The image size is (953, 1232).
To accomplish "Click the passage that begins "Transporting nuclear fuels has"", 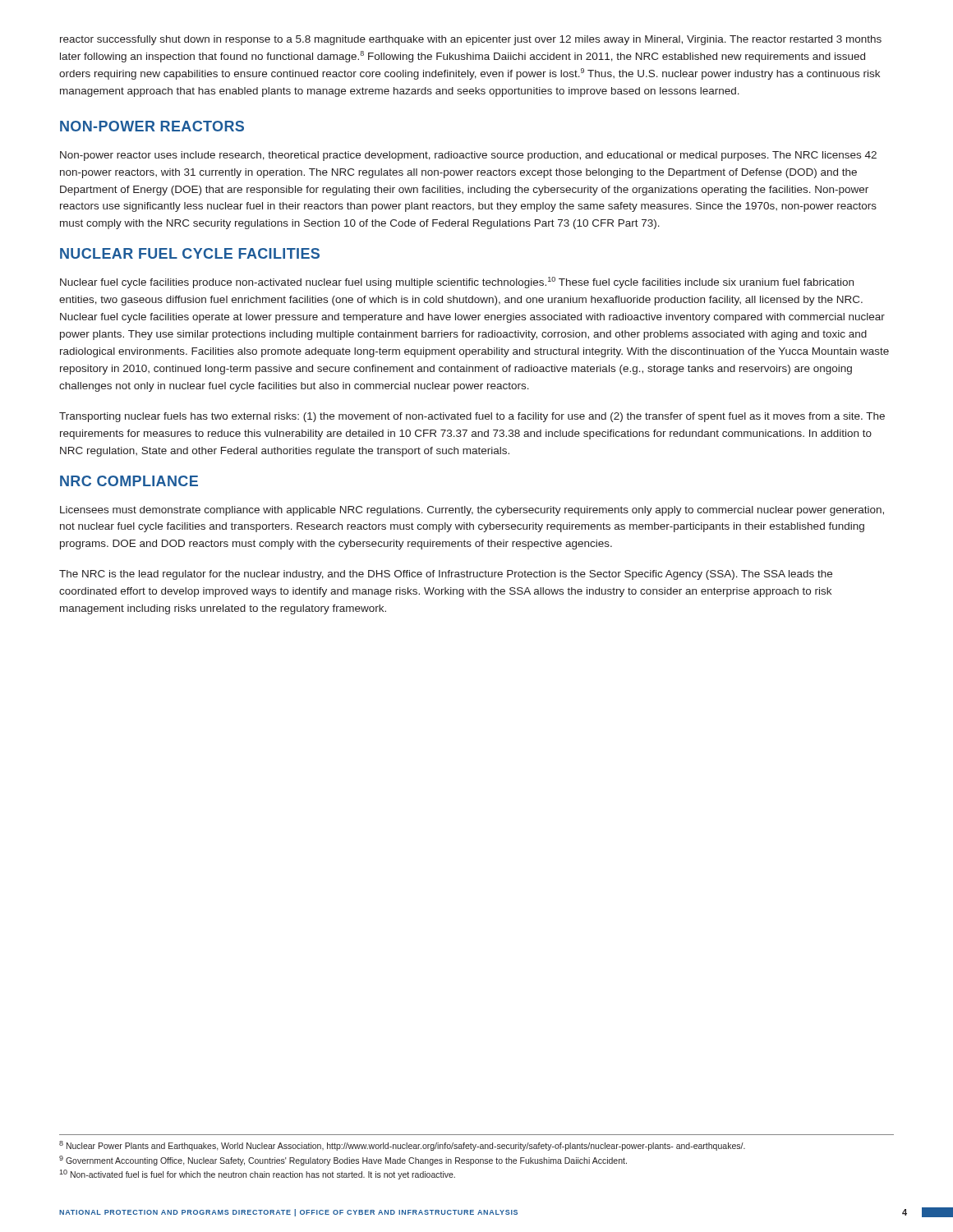I will tap(472, 433).
